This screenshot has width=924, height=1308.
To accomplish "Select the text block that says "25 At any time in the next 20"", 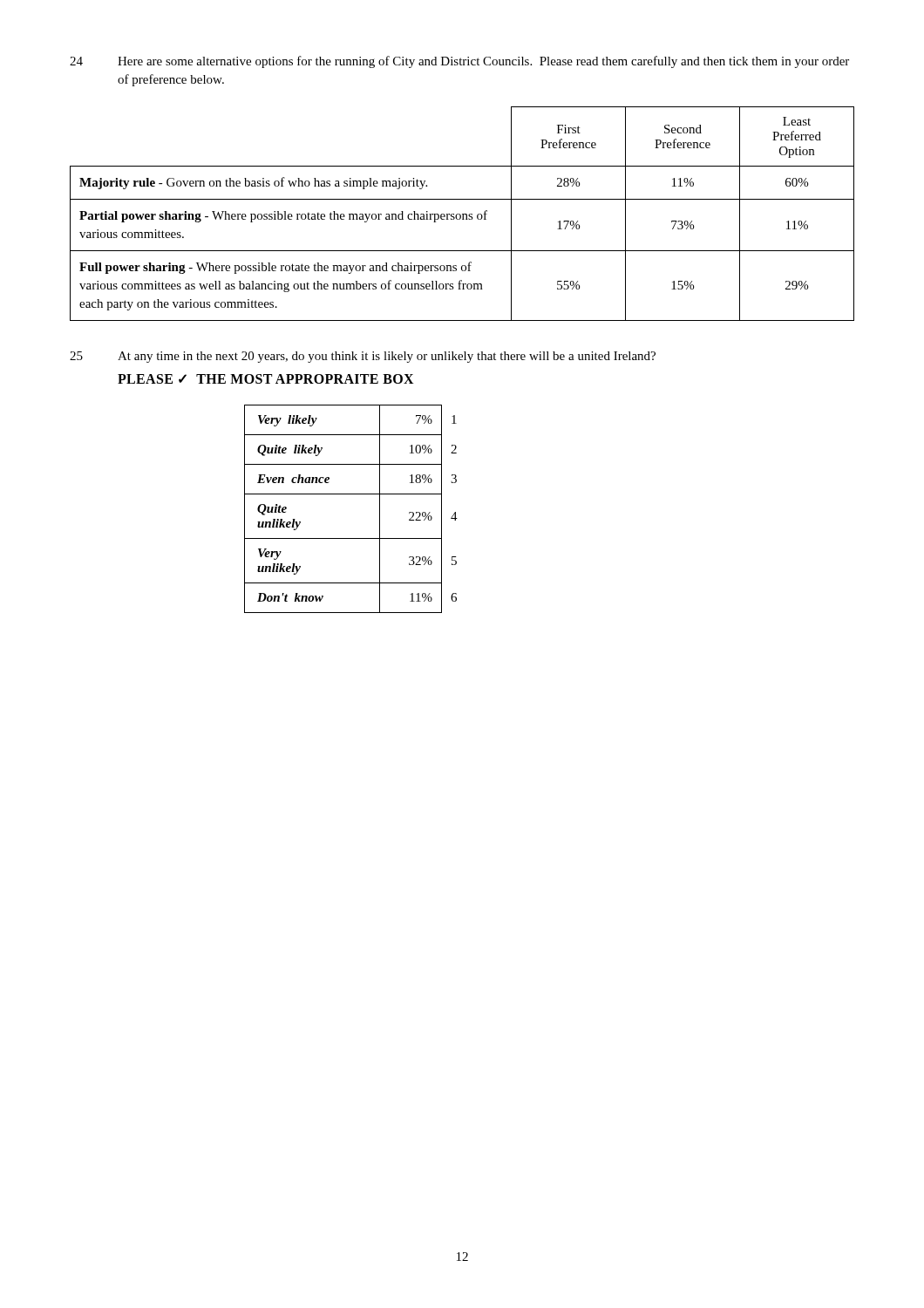I will [x=363, y=356].
